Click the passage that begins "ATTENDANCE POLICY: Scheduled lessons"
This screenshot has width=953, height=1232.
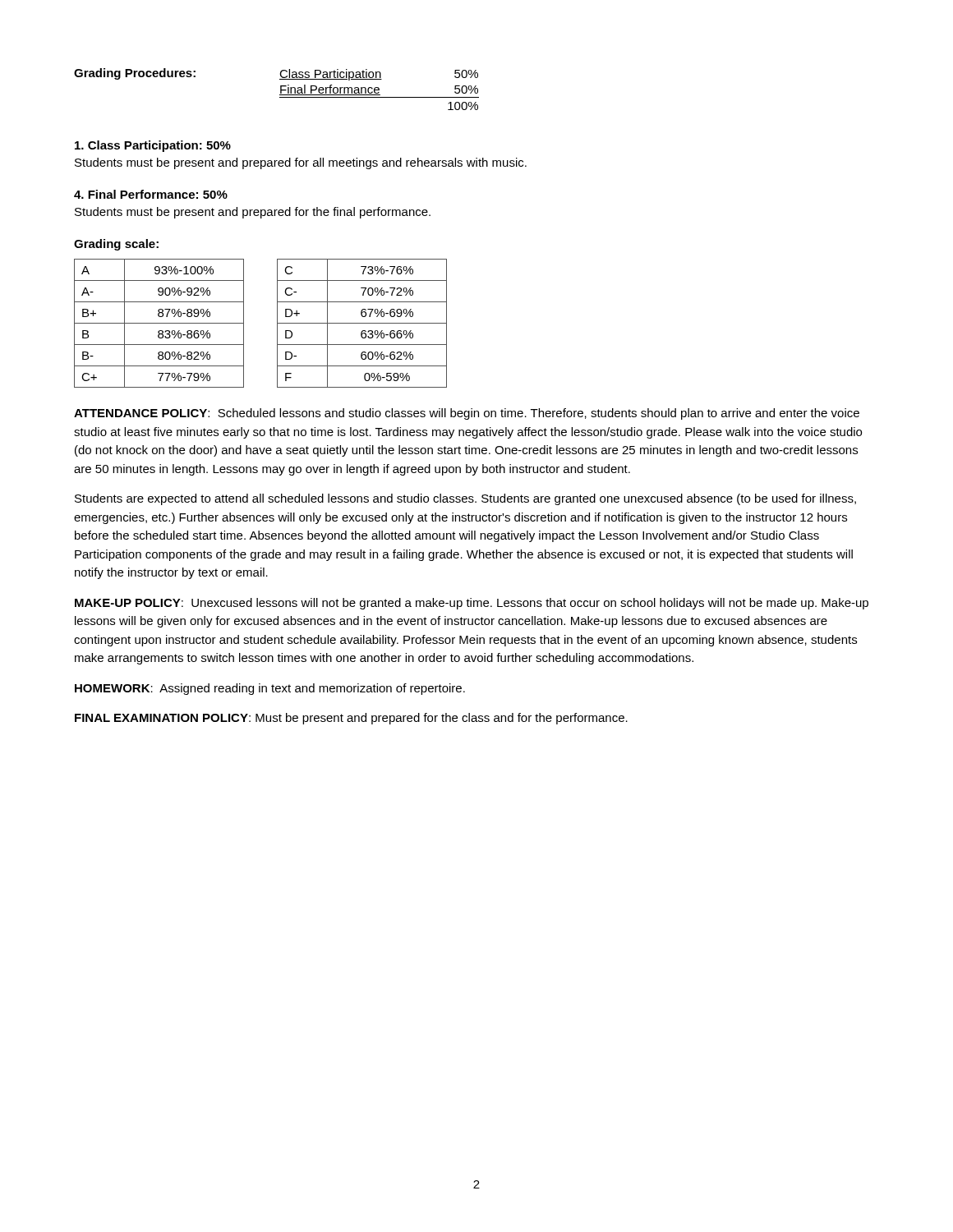tap(468, 440)
